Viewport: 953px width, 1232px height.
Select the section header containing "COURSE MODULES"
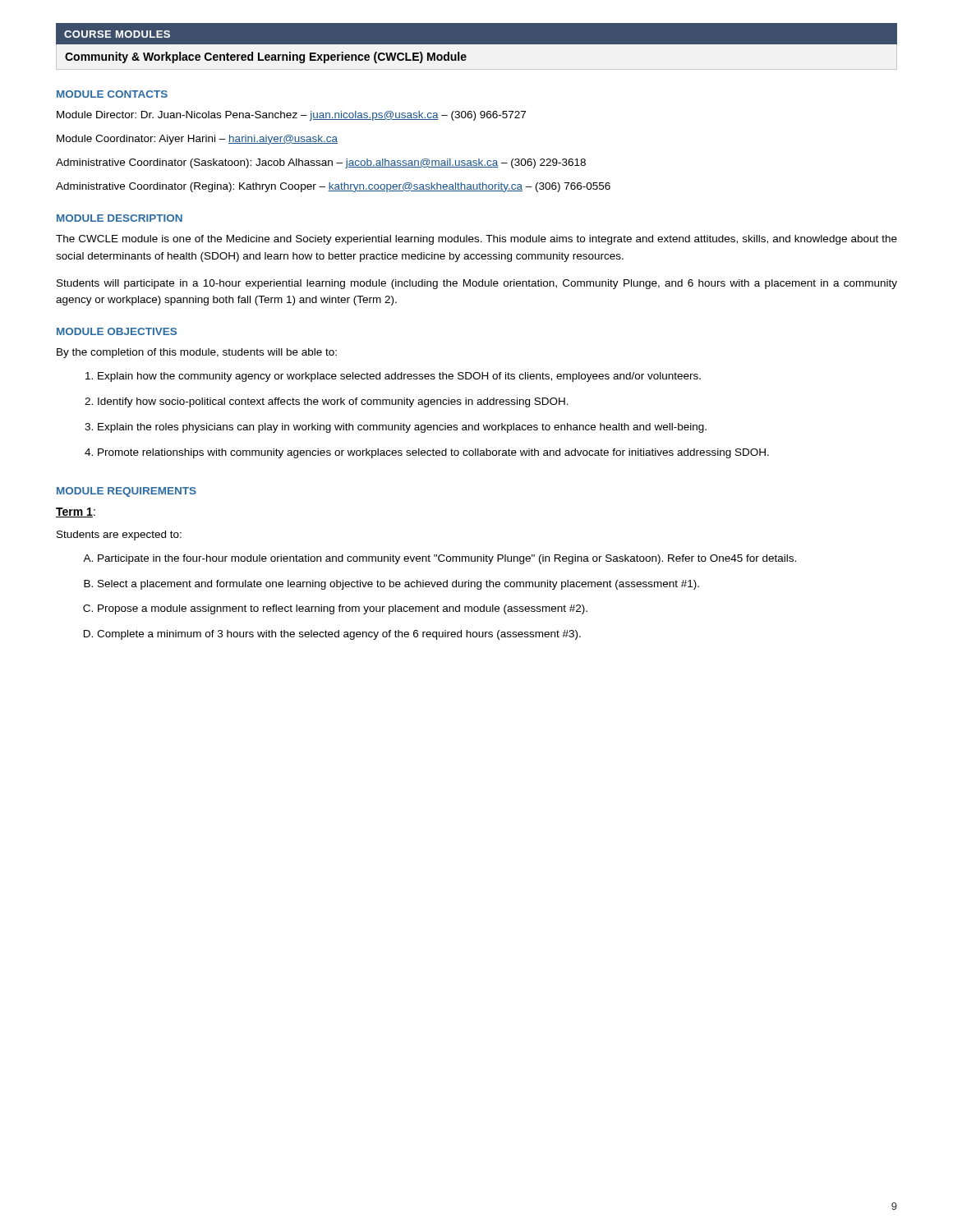(x=117, y=34)
